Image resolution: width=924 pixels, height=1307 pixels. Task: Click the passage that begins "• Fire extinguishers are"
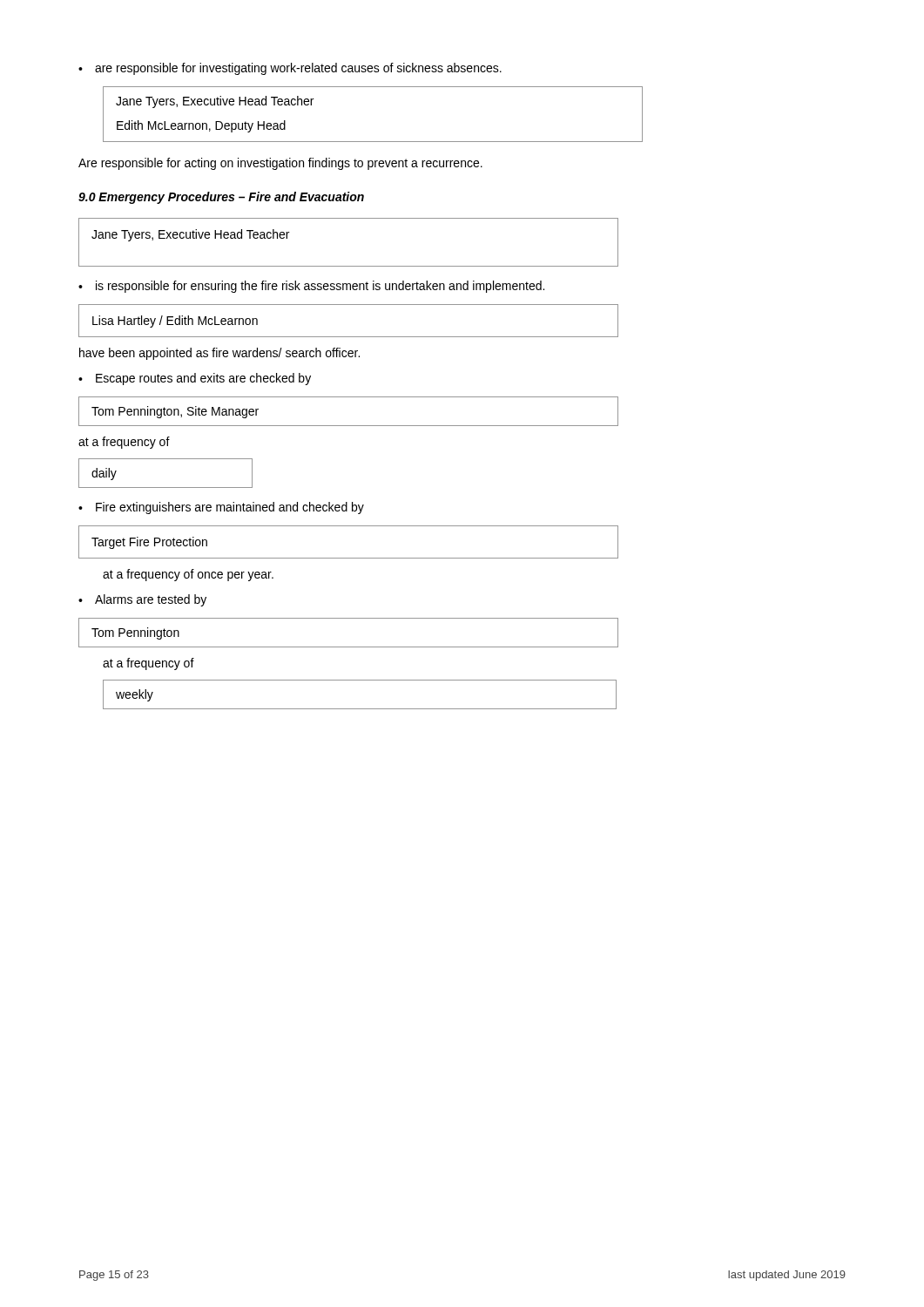click(x=221, y=508)
